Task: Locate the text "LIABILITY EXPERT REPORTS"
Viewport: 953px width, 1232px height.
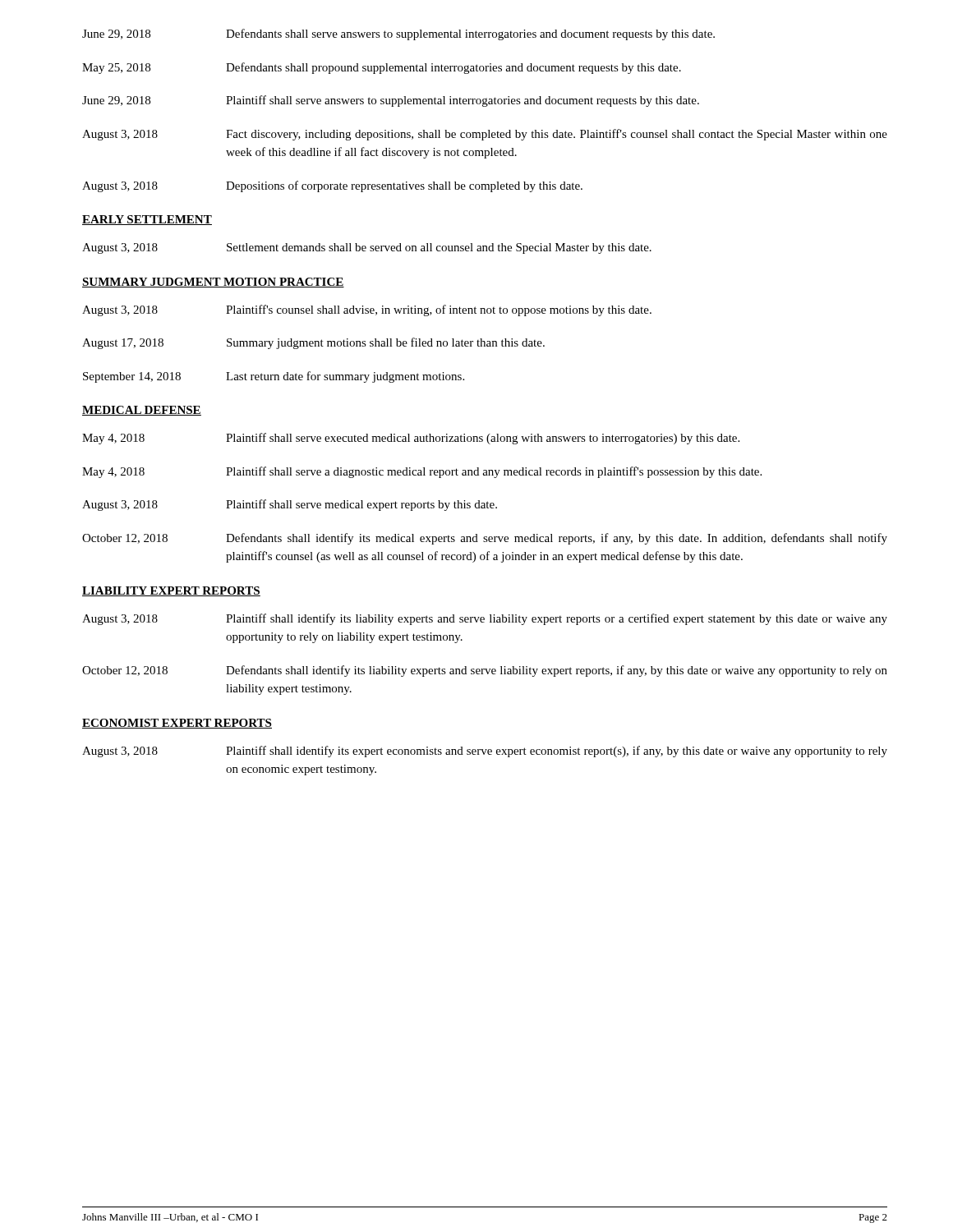Action: pos(171,590)
